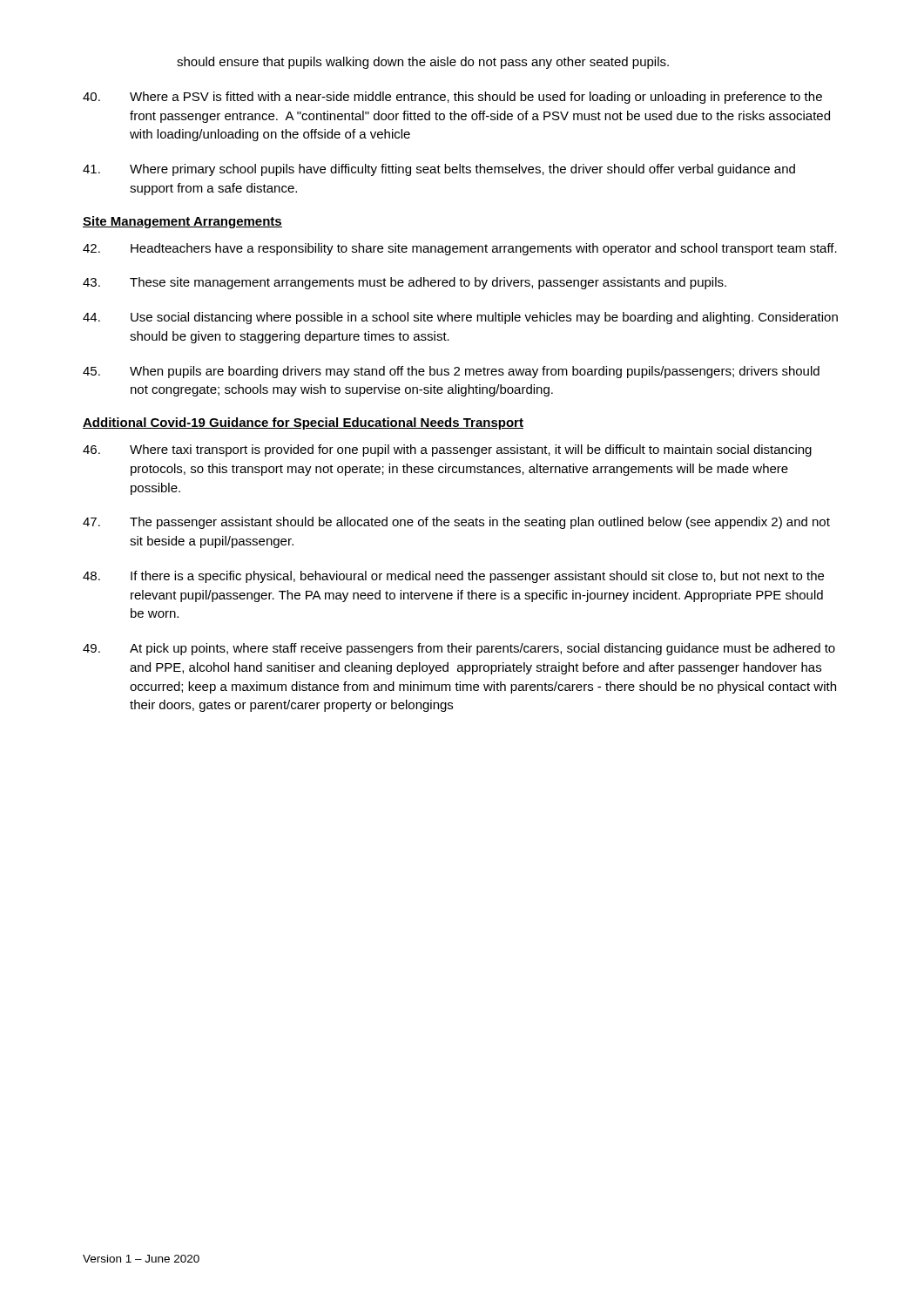Locate the block of text that opens with "42. Headteachers have"
This screenshot has height=1307, width=924.
pyautogui.click(x=462, y=248)
